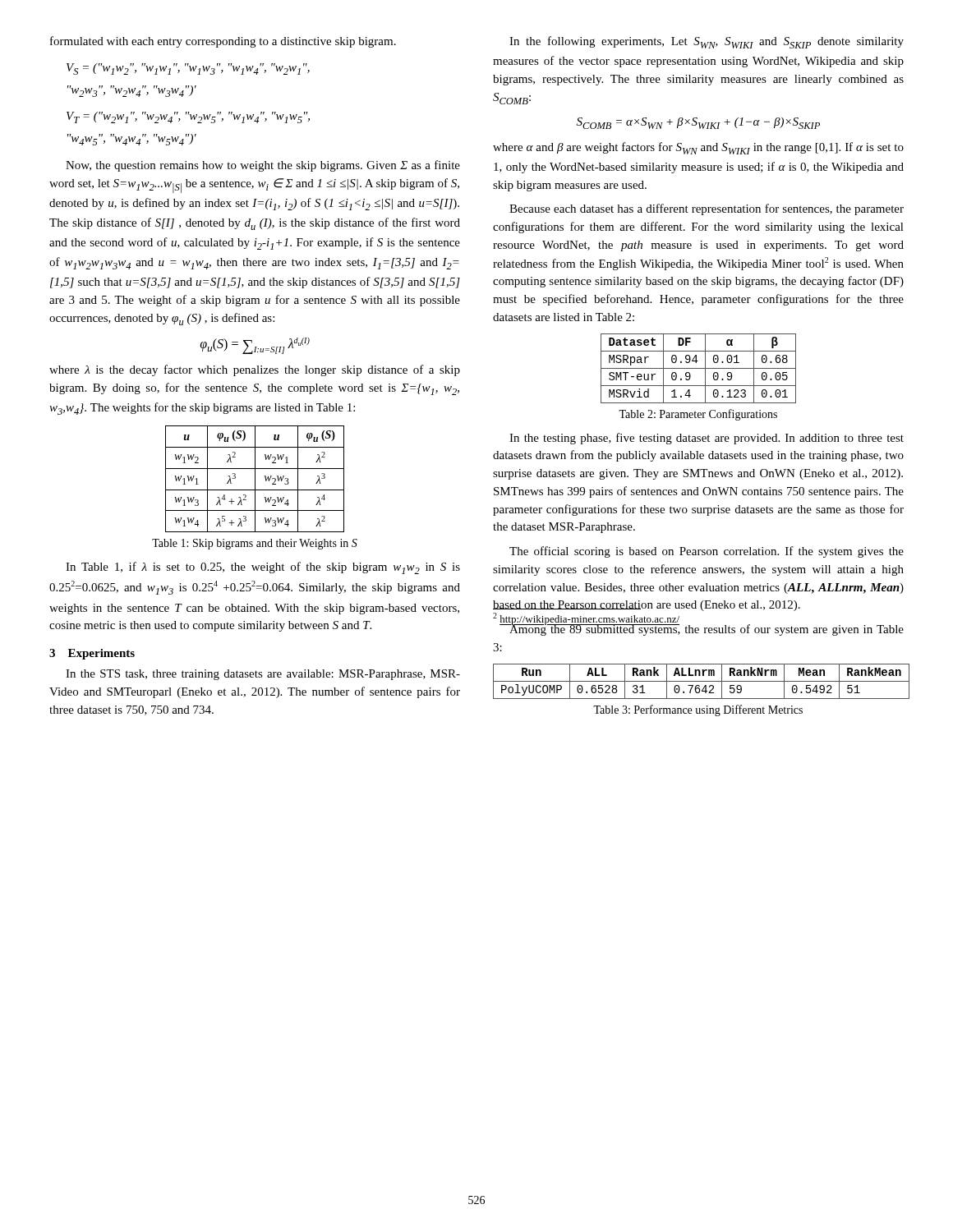Point to the block starting "where λ is the decay factor which penalizes"

(x=255, y=390)
